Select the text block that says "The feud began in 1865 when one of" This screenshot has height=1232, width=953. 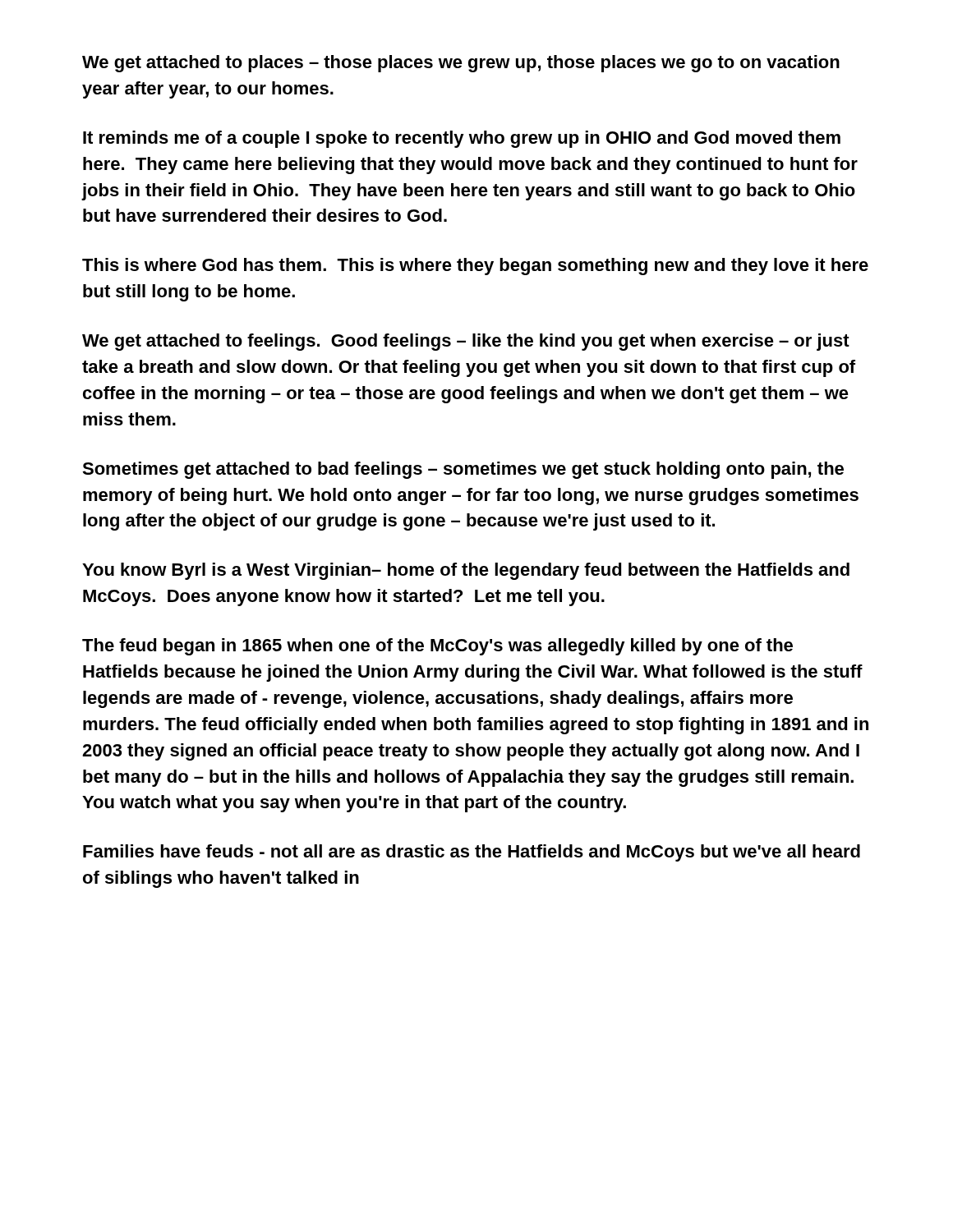pyautogui.click(x=476, y=724)
